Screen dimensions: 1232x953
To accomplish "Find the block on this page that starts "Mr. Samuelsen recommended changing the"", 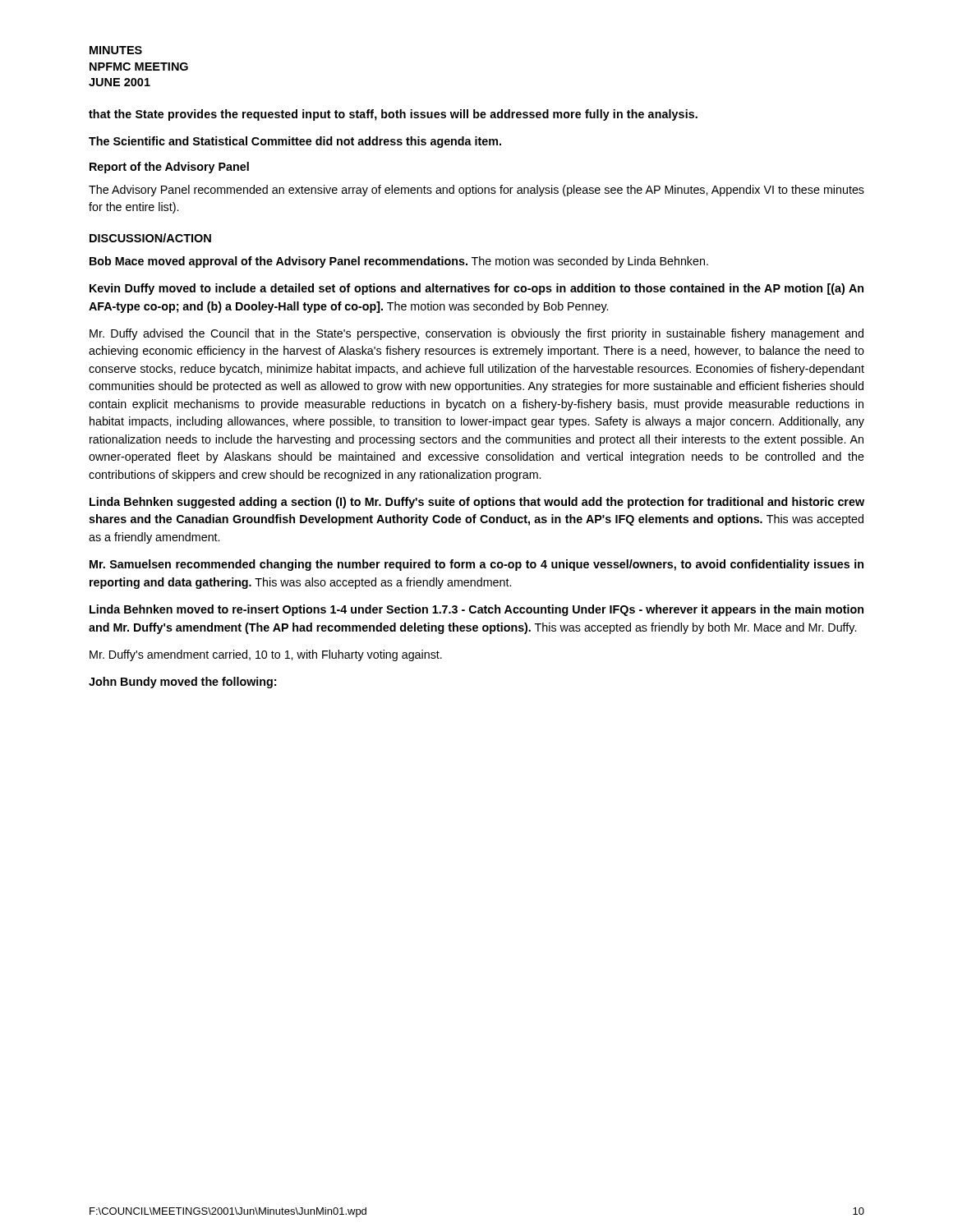I will point(476,573).
